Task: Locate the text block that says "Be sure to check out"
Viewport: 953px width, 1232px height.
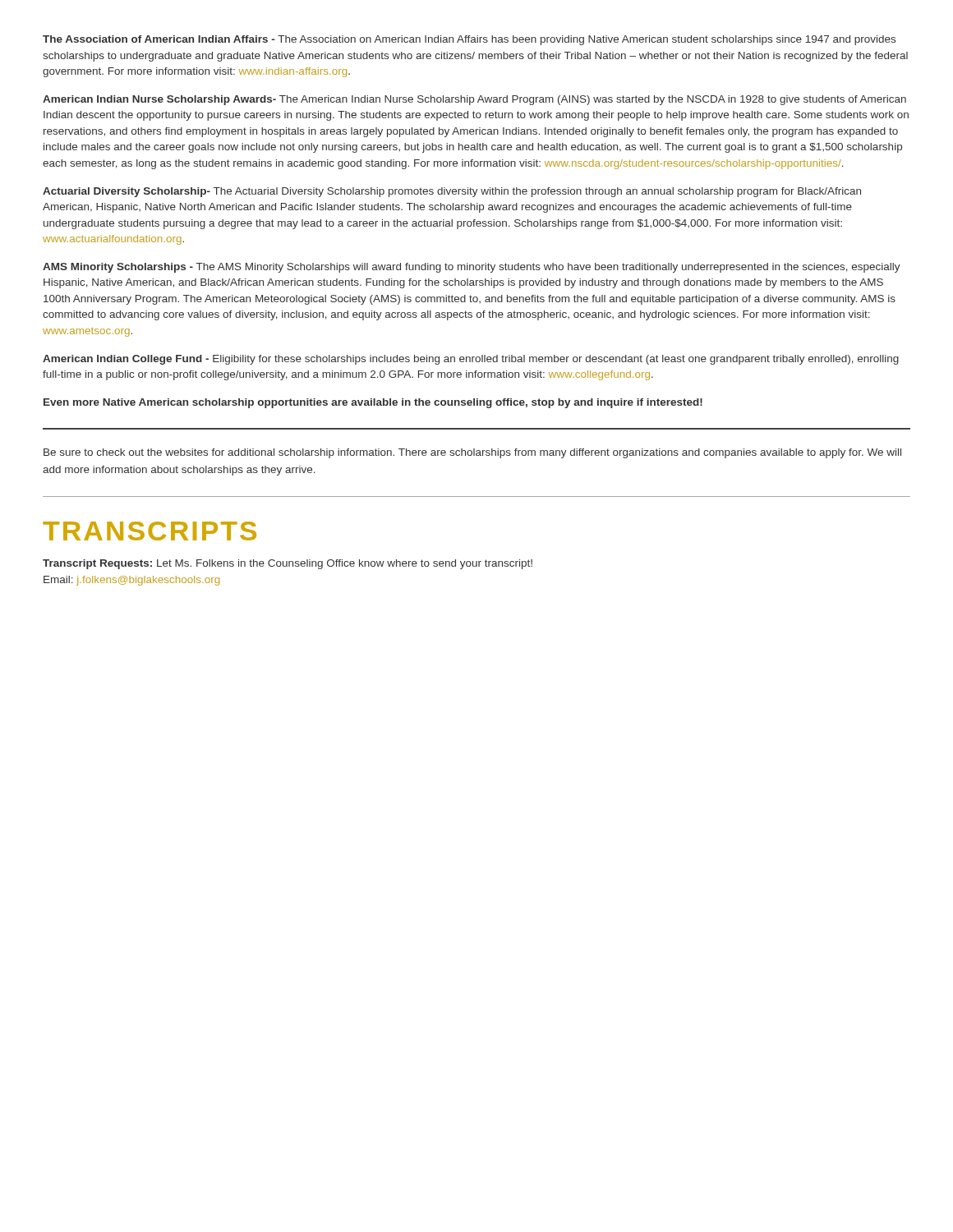Action: pos(476,461)
